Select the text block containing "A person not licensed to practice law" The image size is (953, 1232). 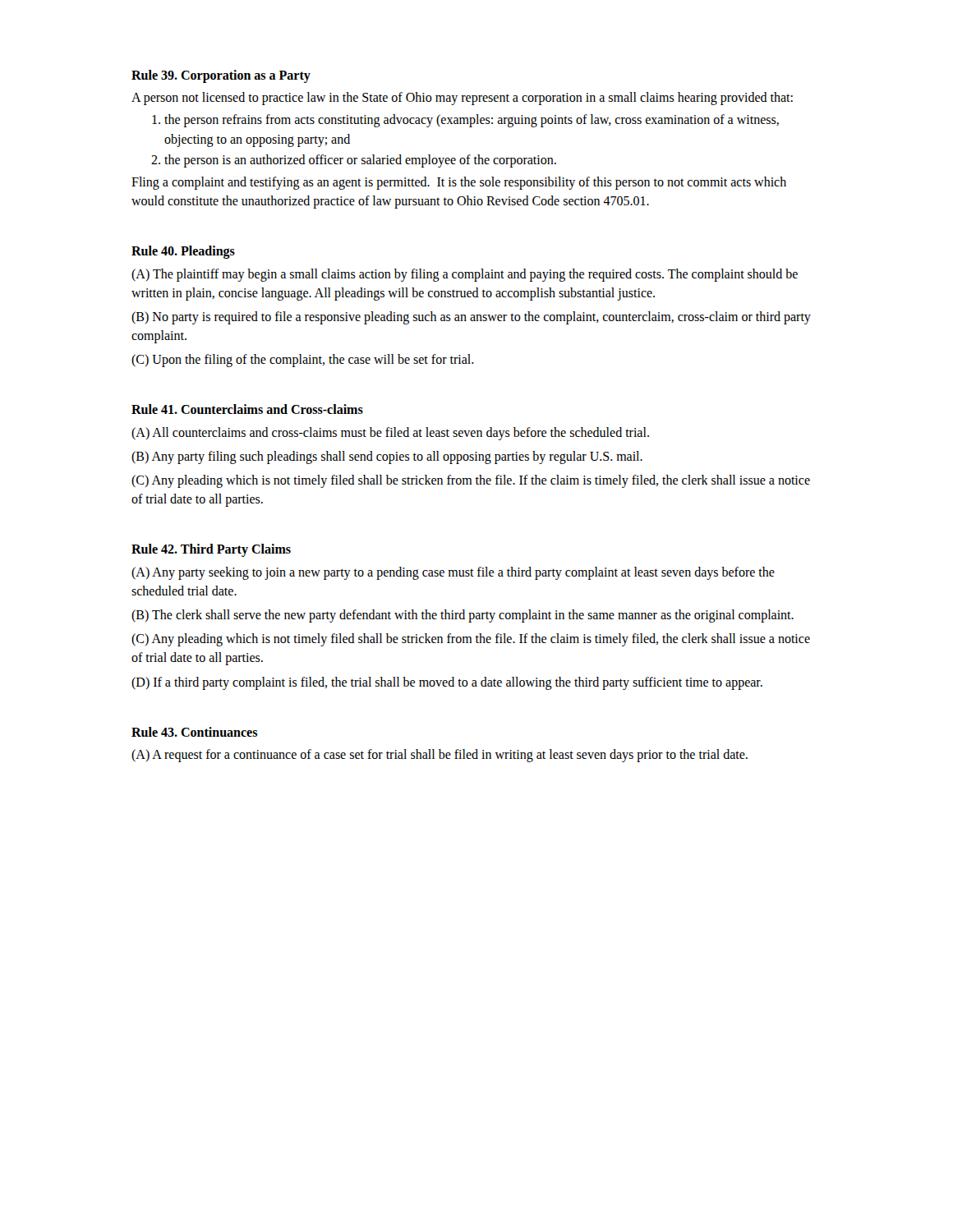click(x=462, y=98)
